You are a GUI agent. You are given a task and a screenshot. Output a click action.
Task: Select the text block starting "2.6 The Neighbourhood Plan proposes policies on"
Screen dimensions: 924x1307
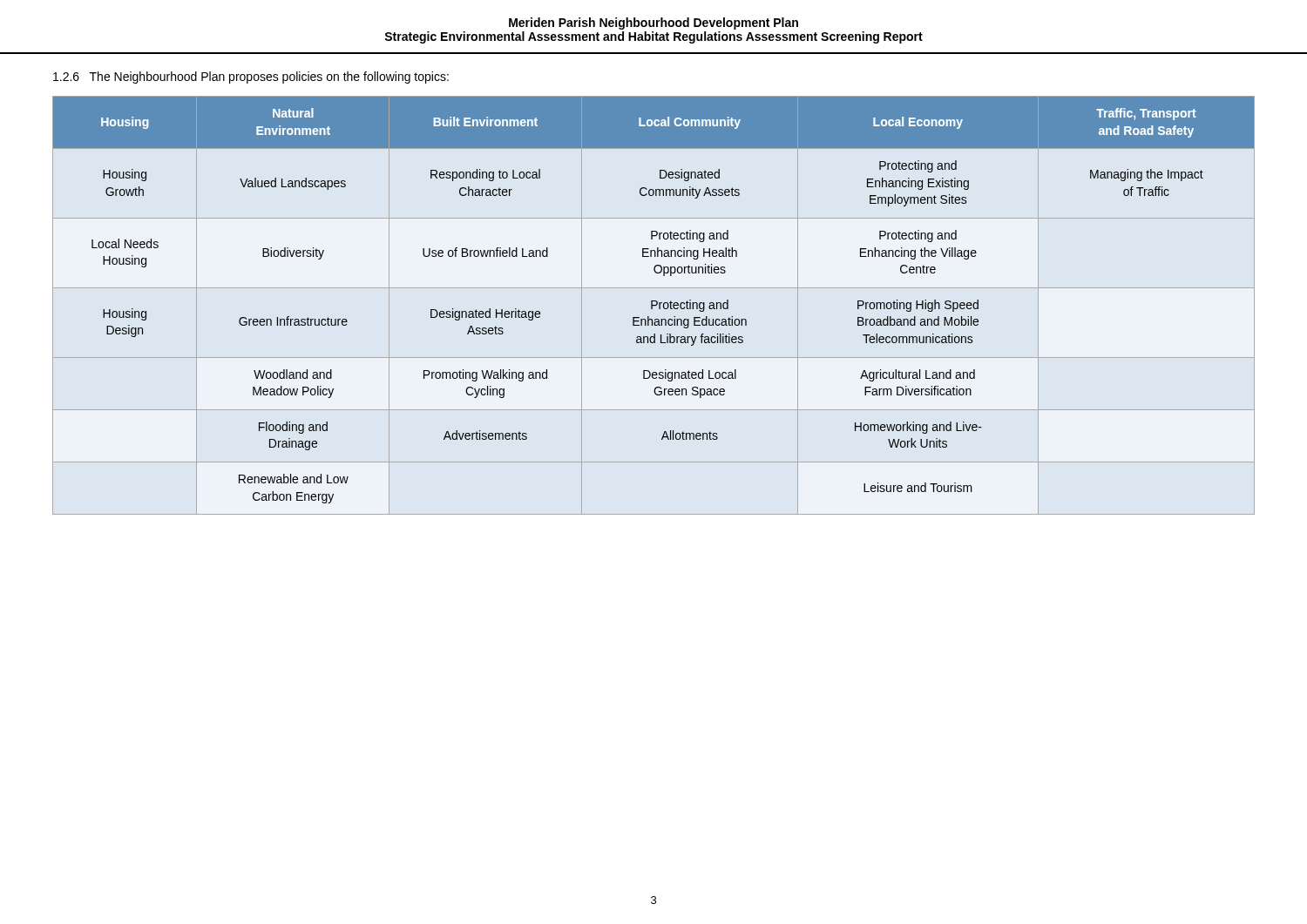(251, 77)
